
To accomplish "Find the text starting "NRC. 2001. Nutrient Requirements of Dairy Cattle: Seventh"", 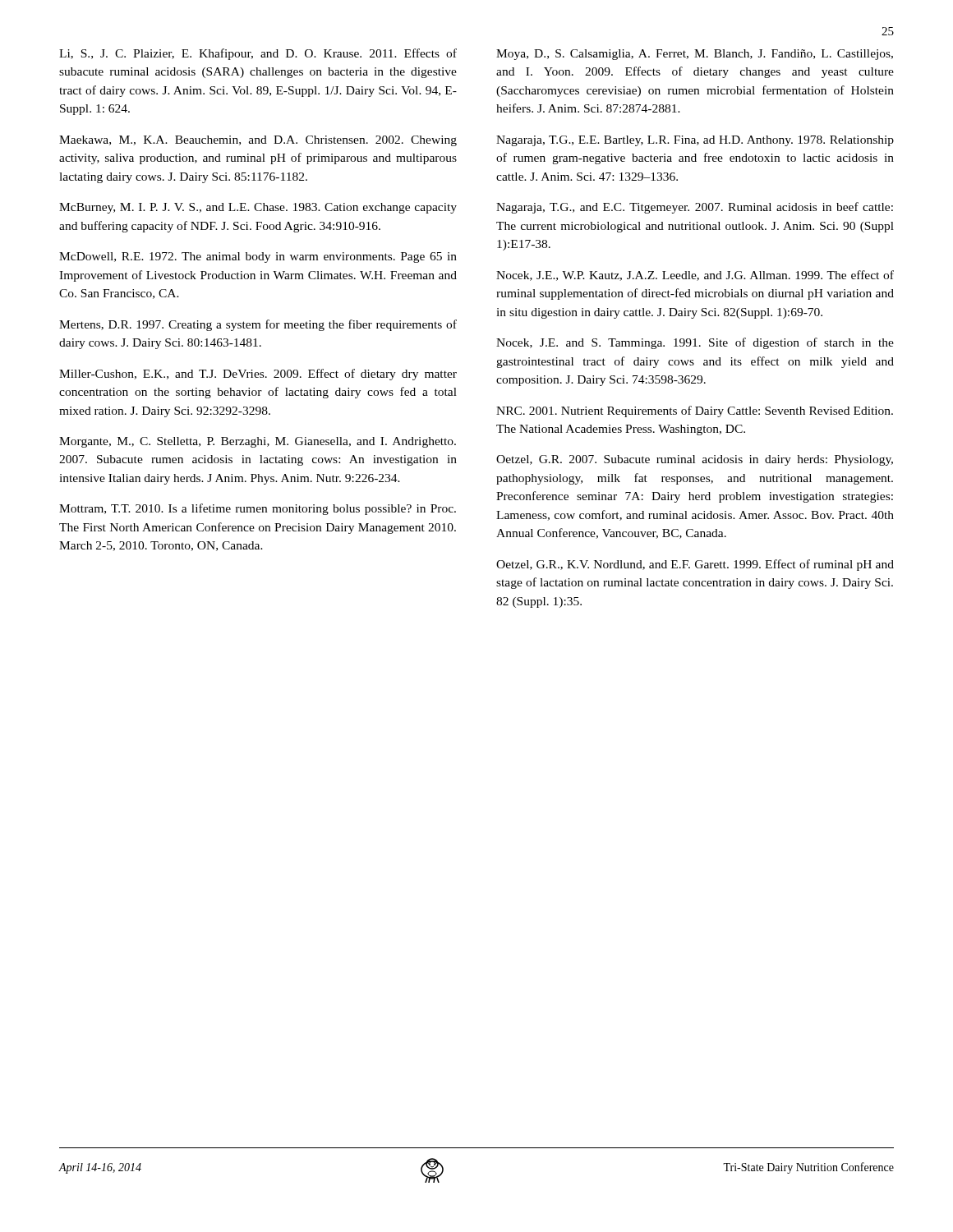I will click(695, 419).
